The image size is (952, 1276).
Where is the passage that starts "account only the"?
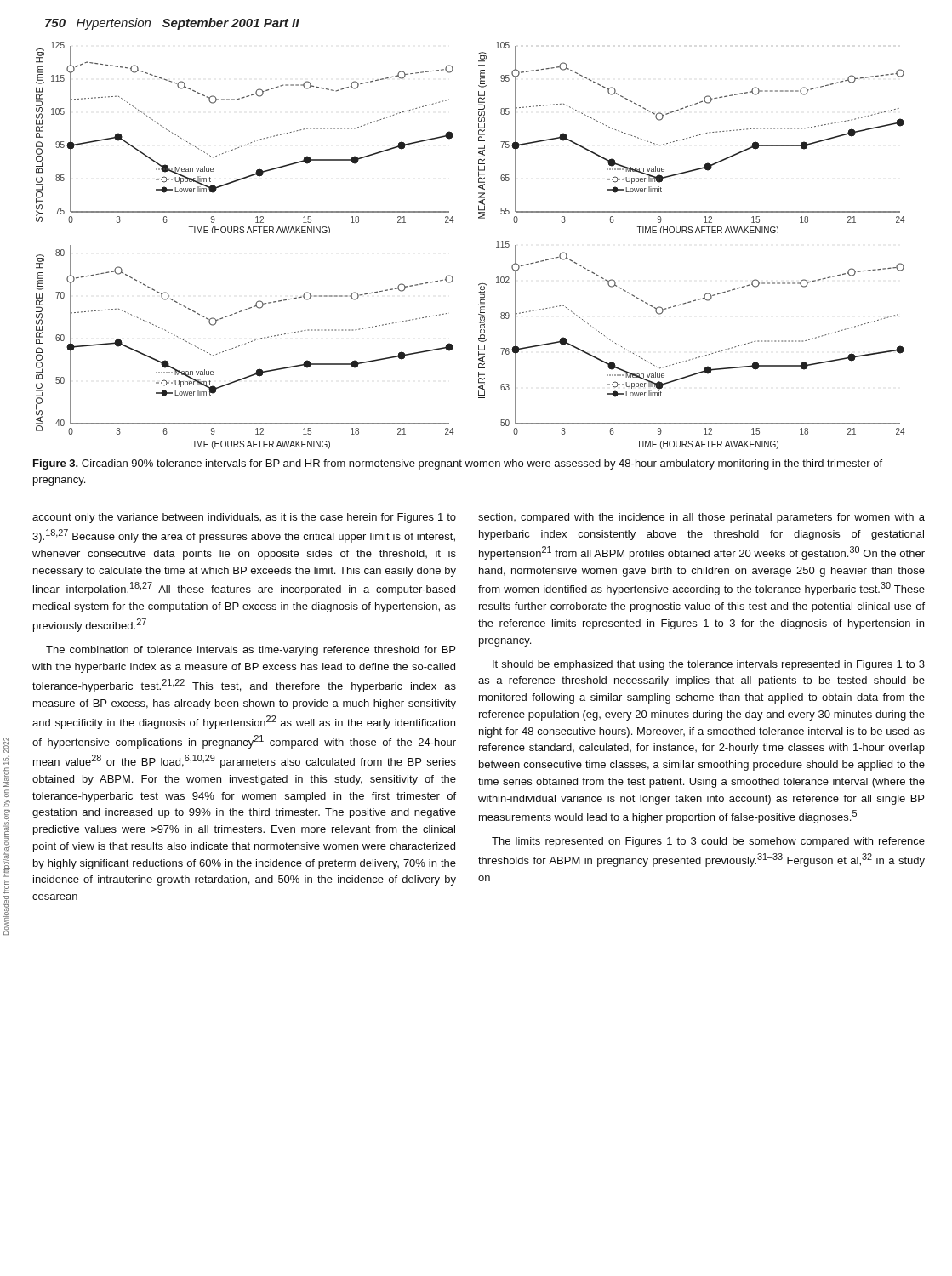pos(244,707)
